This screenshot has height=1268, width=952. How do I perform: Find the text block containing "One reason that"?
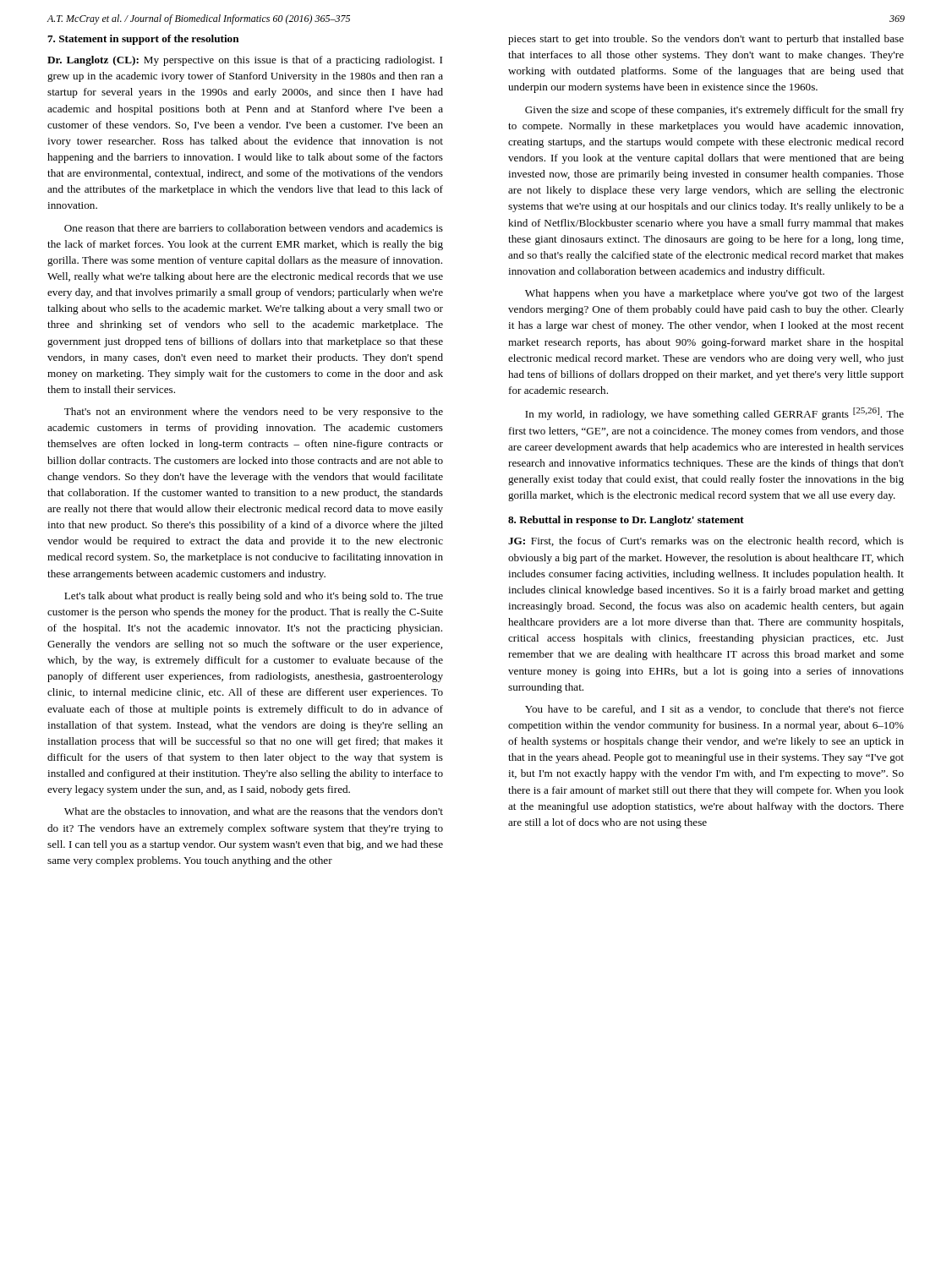(x=245, y=308)
